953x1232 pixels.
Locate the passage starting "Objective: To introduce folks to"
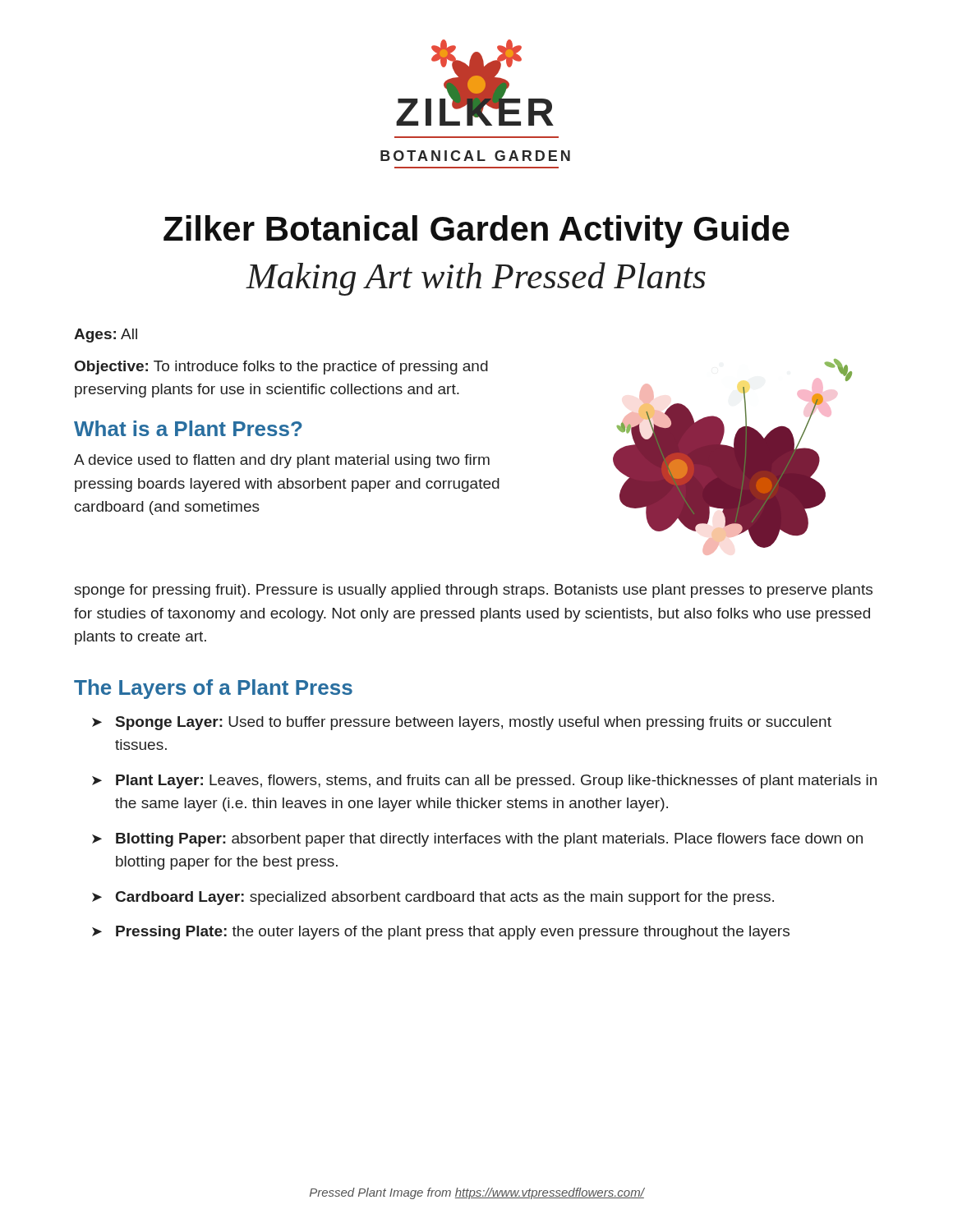[281, 377]
